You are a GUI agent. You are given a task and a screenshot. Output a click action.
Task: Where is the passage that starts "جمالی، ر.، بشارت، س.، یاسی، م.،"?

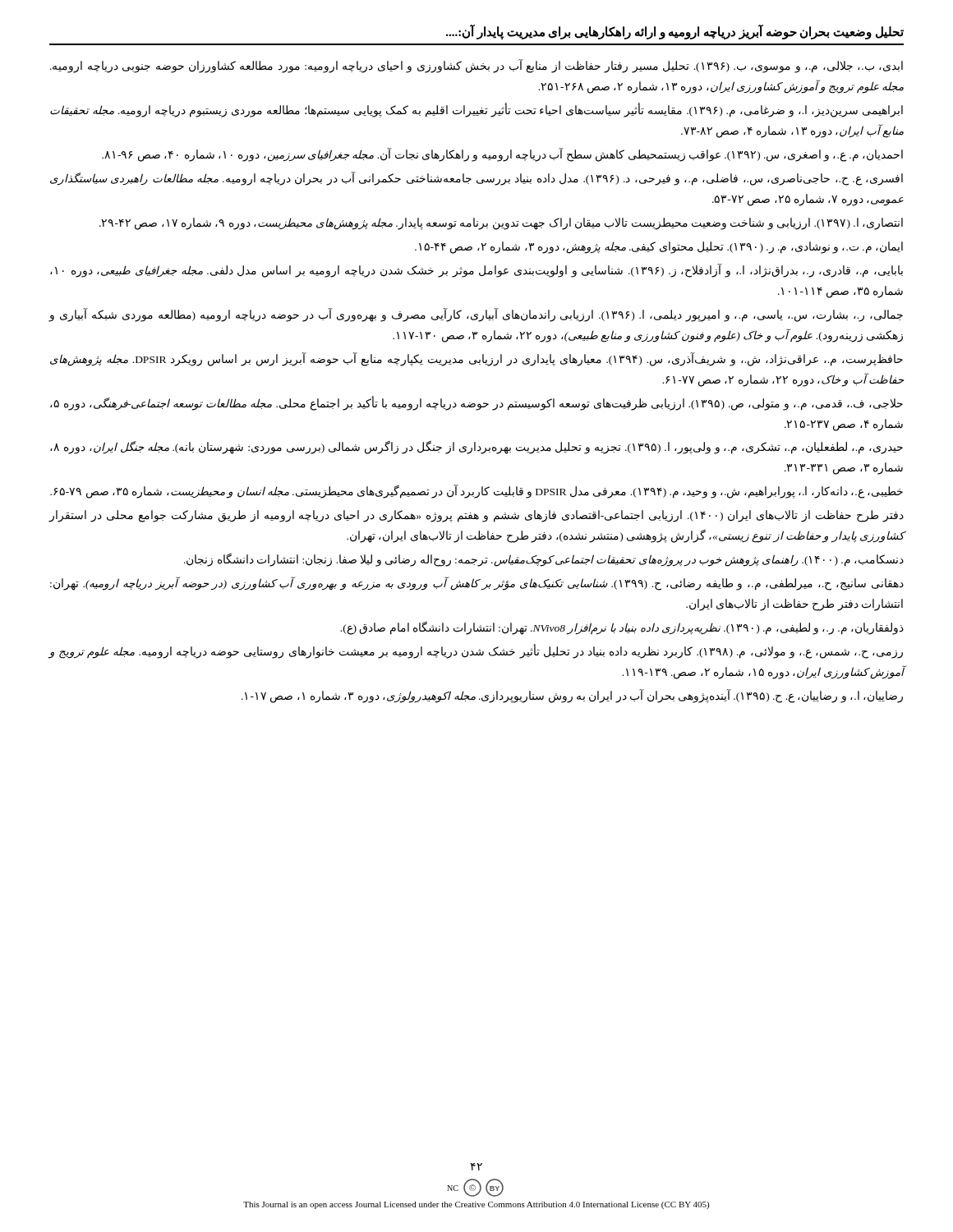476,325
